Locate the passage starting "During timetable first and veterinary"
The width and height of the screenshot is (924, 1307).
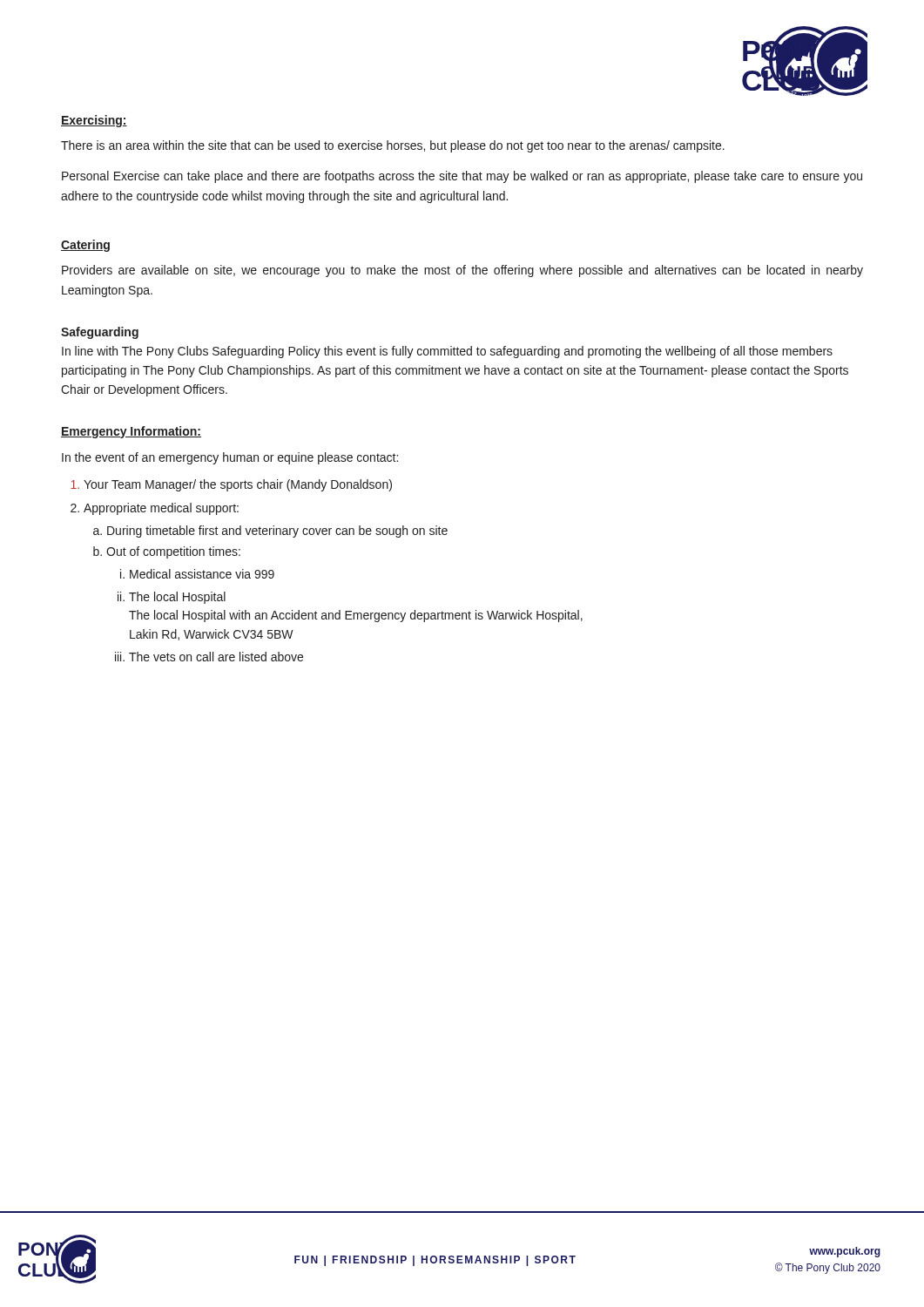(x=277, y=530)
